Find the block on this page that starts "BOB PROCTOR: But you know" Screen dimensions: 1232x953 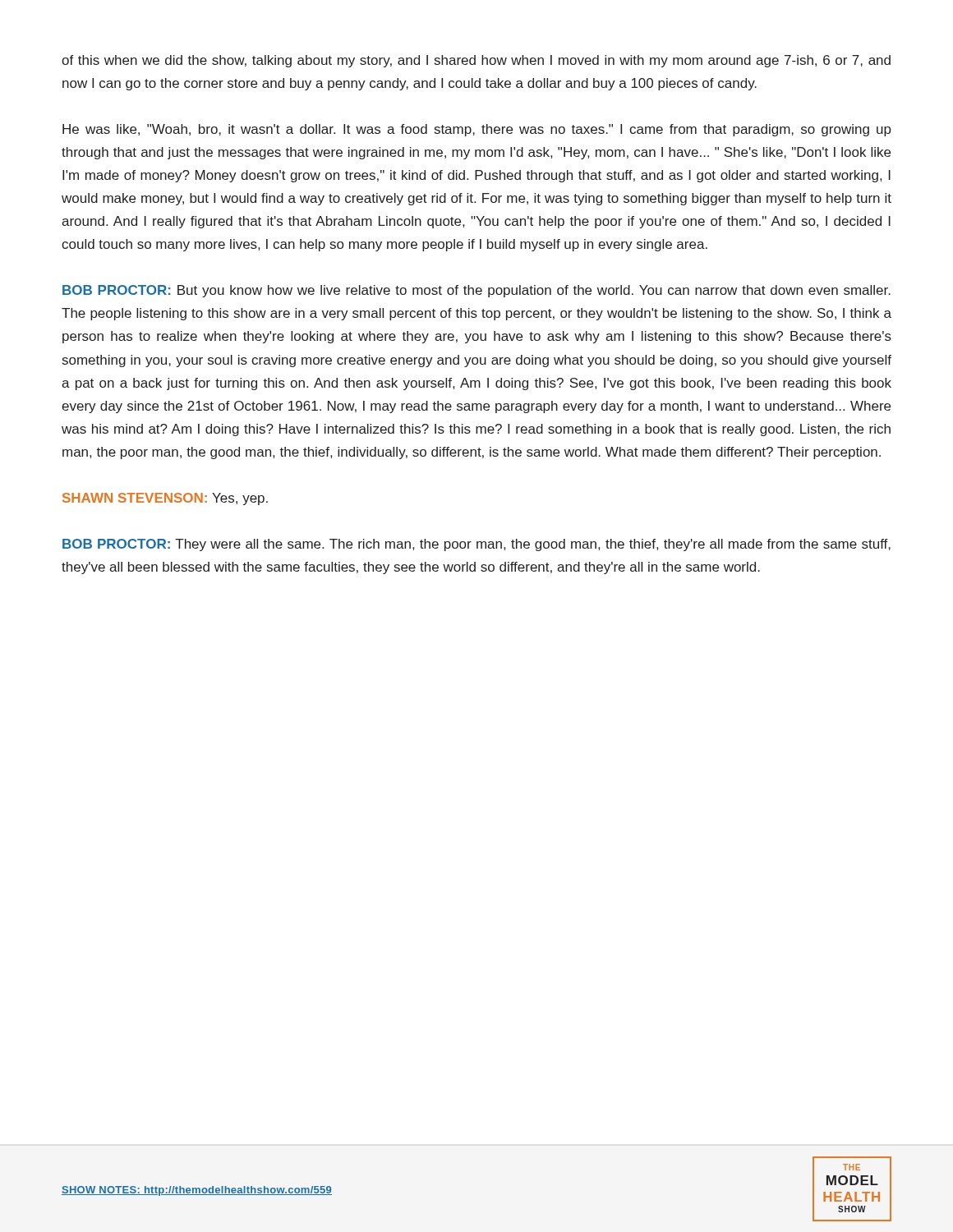[476, 371]
